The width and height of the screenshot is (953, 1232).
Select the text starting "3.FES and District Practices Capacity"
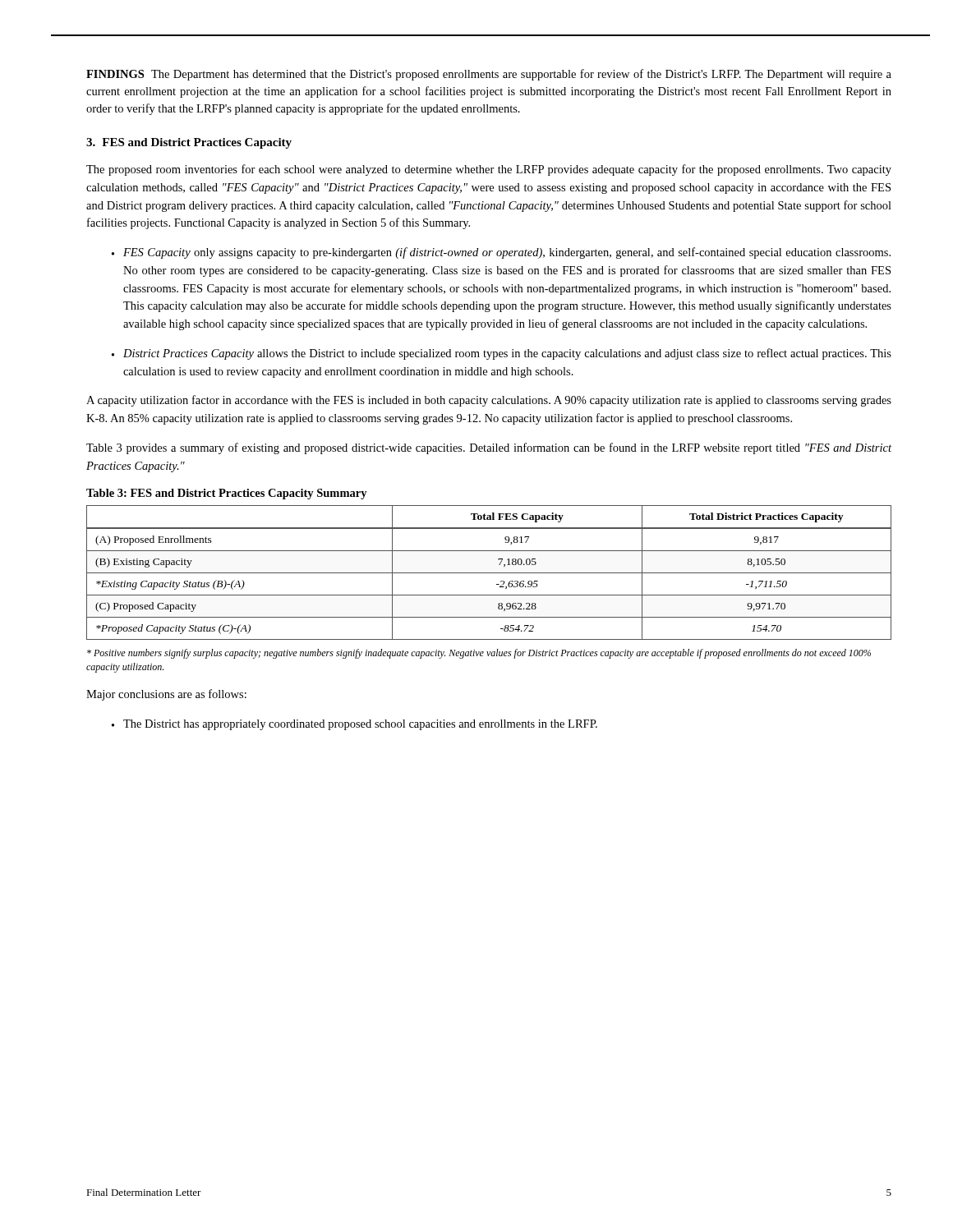189,143
